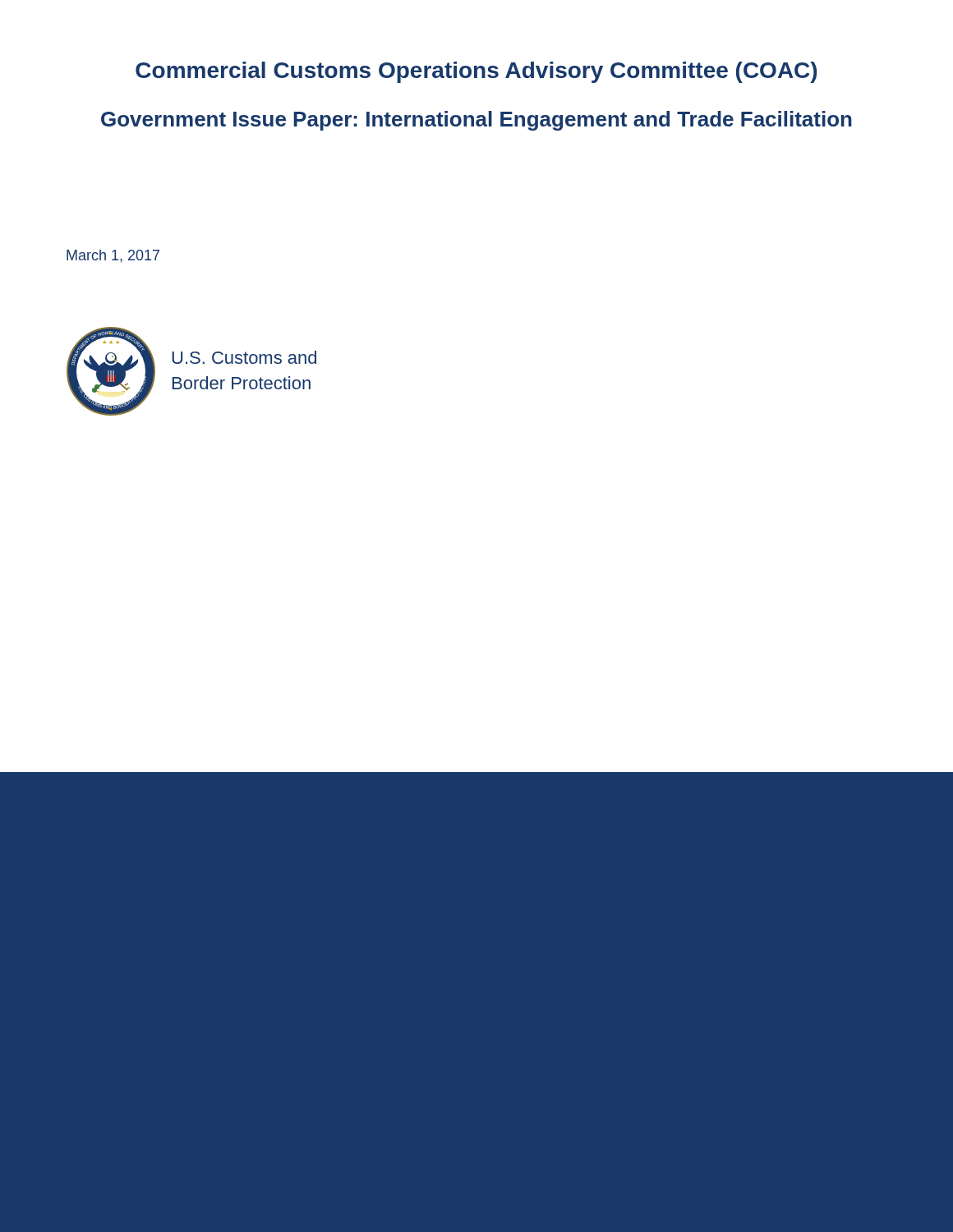Locate the title that opens with "Commercial Customs Operations Advisory"
This screenshot has width=953, height=1232.
(x=476, y=70)
